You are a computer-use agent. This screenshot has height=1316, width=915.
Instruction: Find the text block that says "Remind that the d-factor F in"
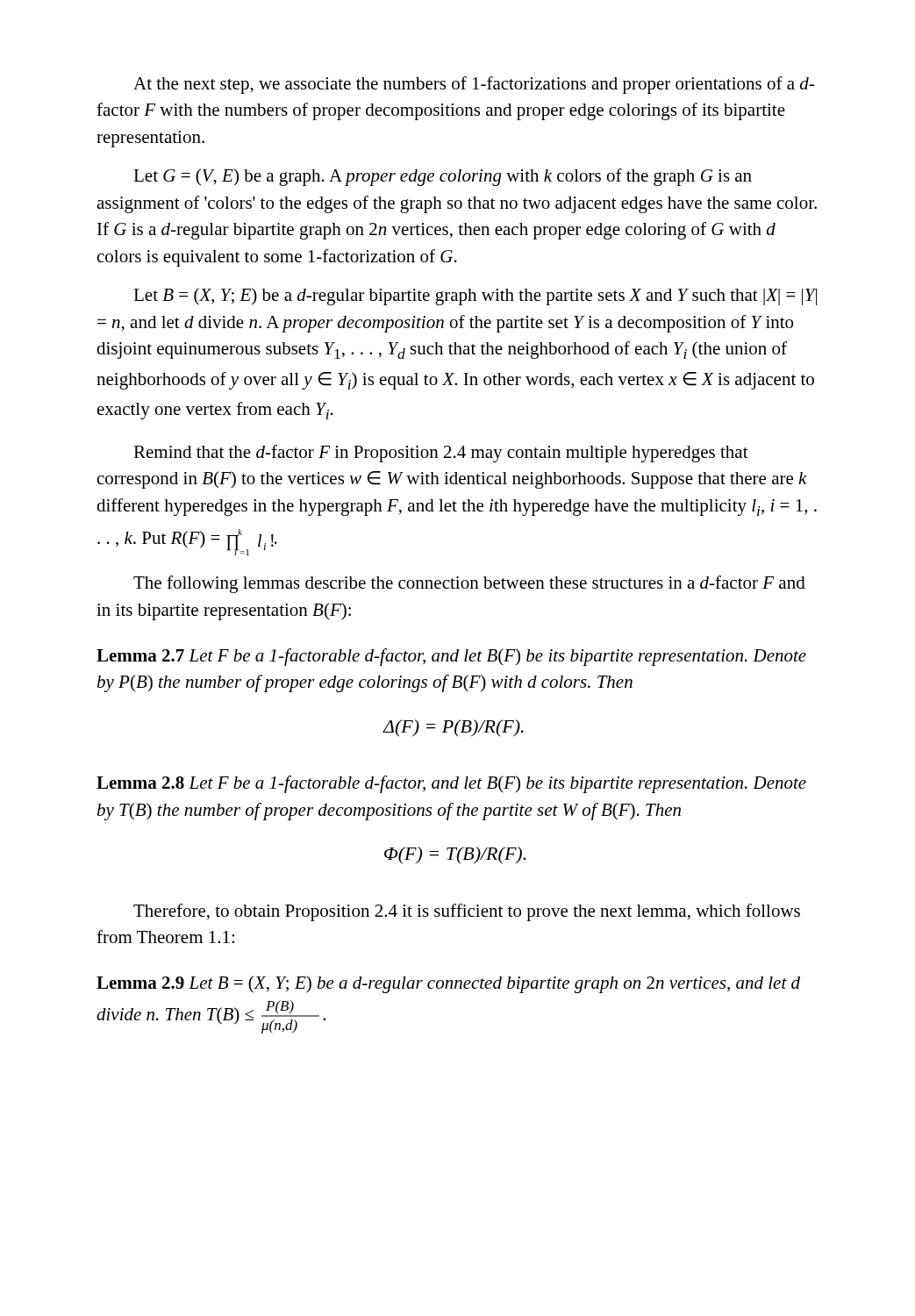pos(458,498)
